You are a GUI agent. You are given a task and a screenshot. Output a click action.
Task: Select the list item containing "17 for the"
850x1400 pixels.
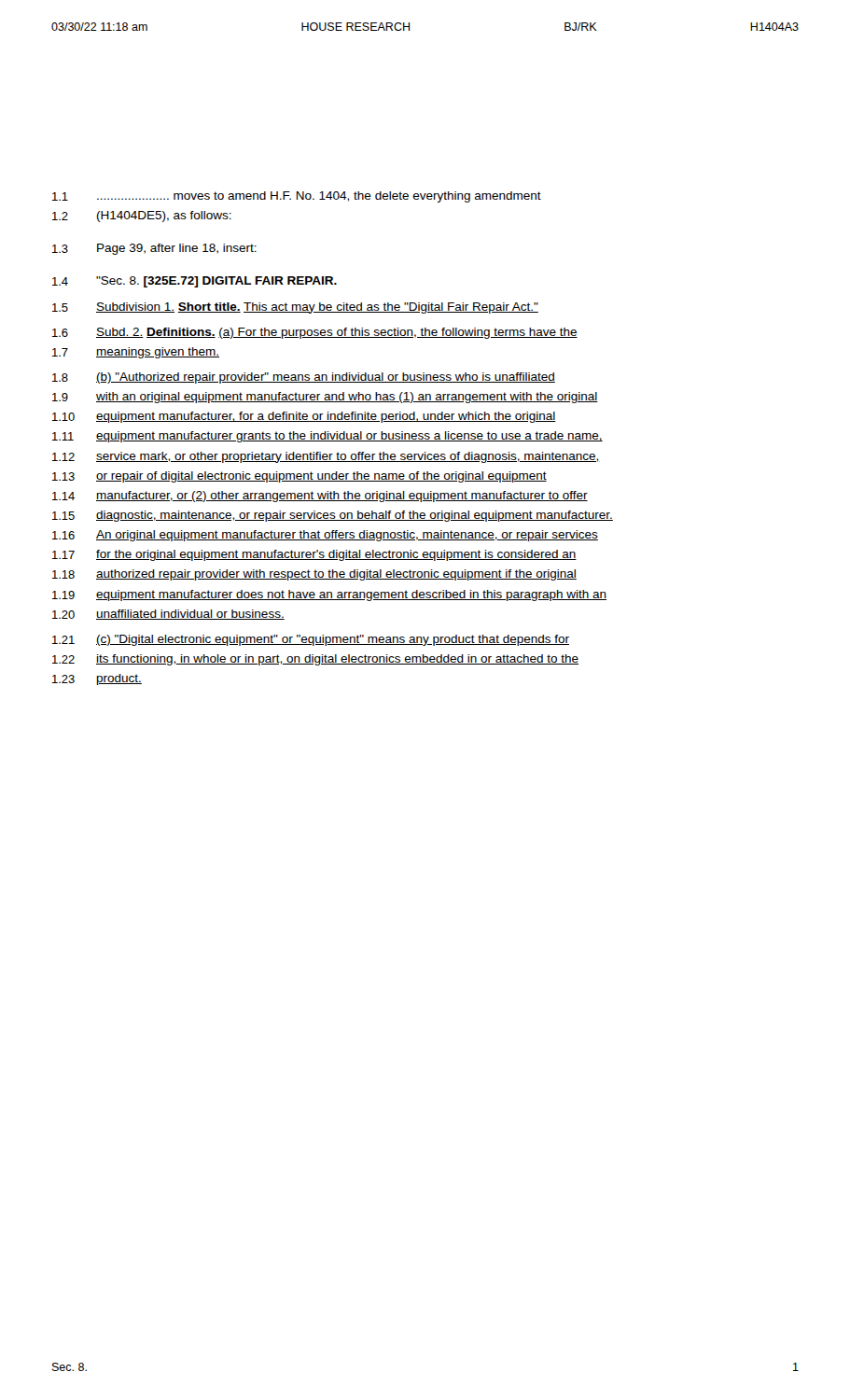(x=425, y=555)
